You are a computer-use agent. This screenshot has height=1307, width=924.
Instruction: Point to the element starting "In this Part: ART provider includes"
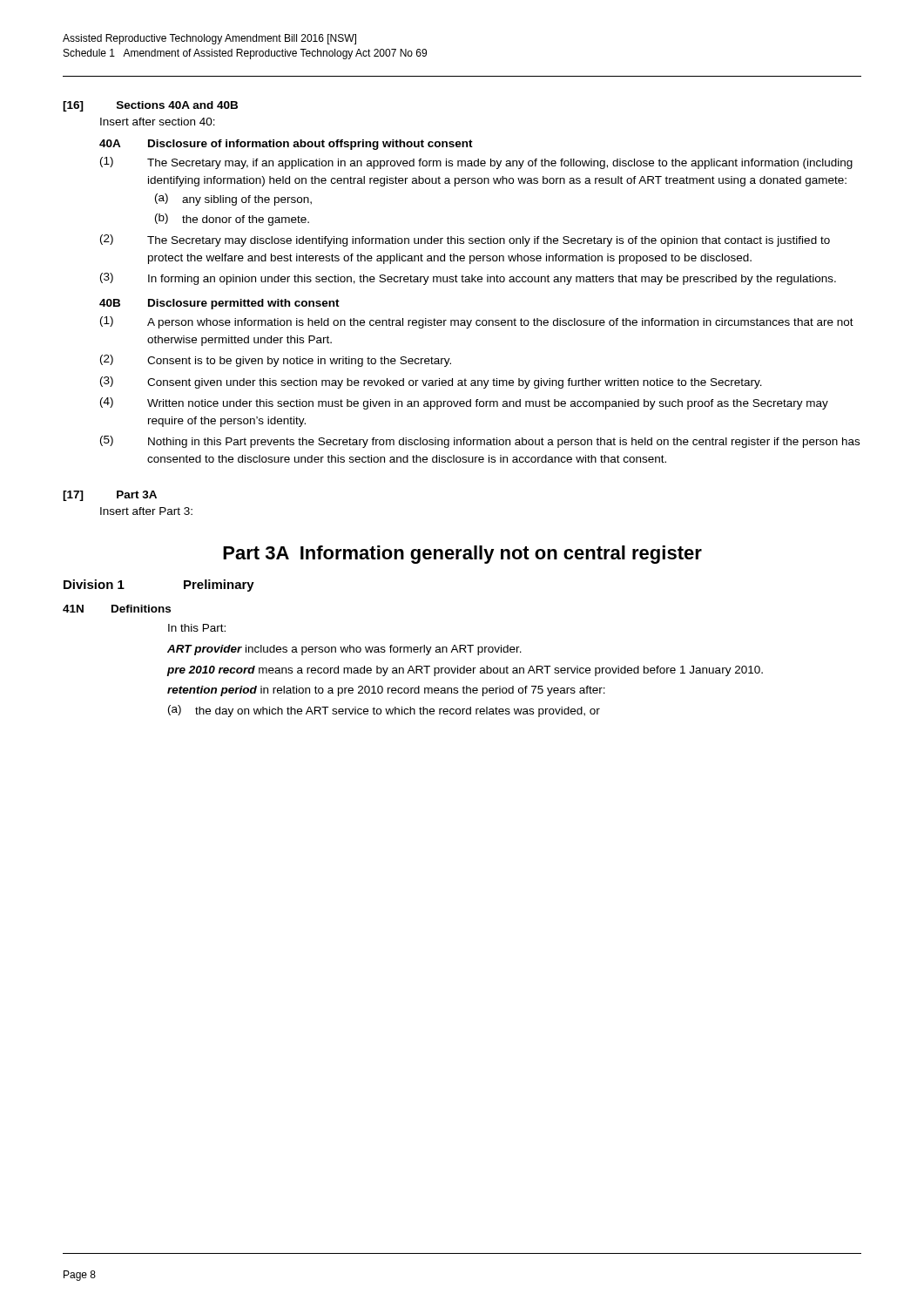514,659
